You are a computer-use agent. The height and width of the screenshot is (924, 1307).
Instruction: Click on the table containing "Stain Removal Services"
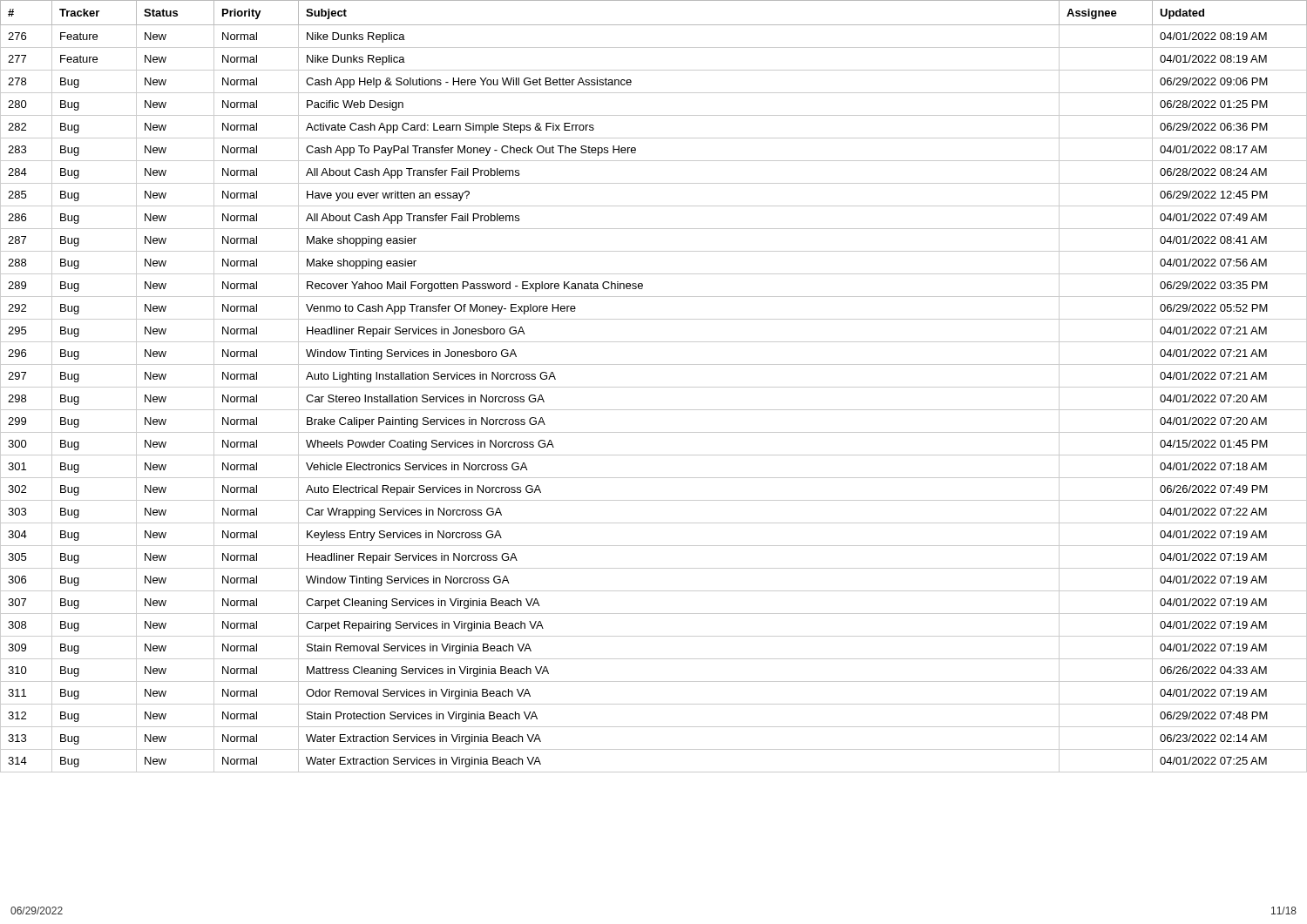tap(654, 386)
